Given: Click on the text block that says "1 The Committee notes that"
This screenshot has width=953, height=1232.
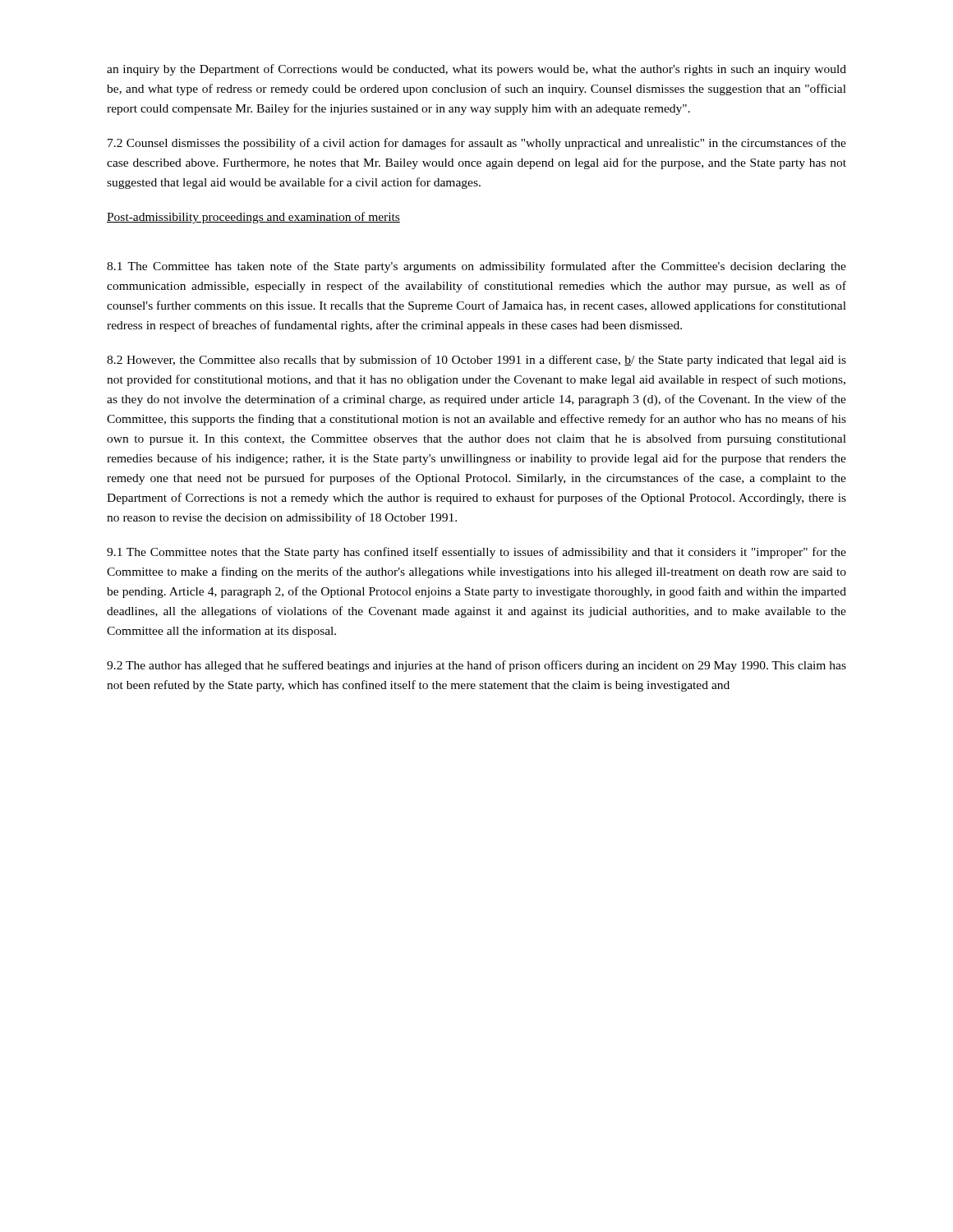Looking at the screenshot, I should [x=476, y=591].
